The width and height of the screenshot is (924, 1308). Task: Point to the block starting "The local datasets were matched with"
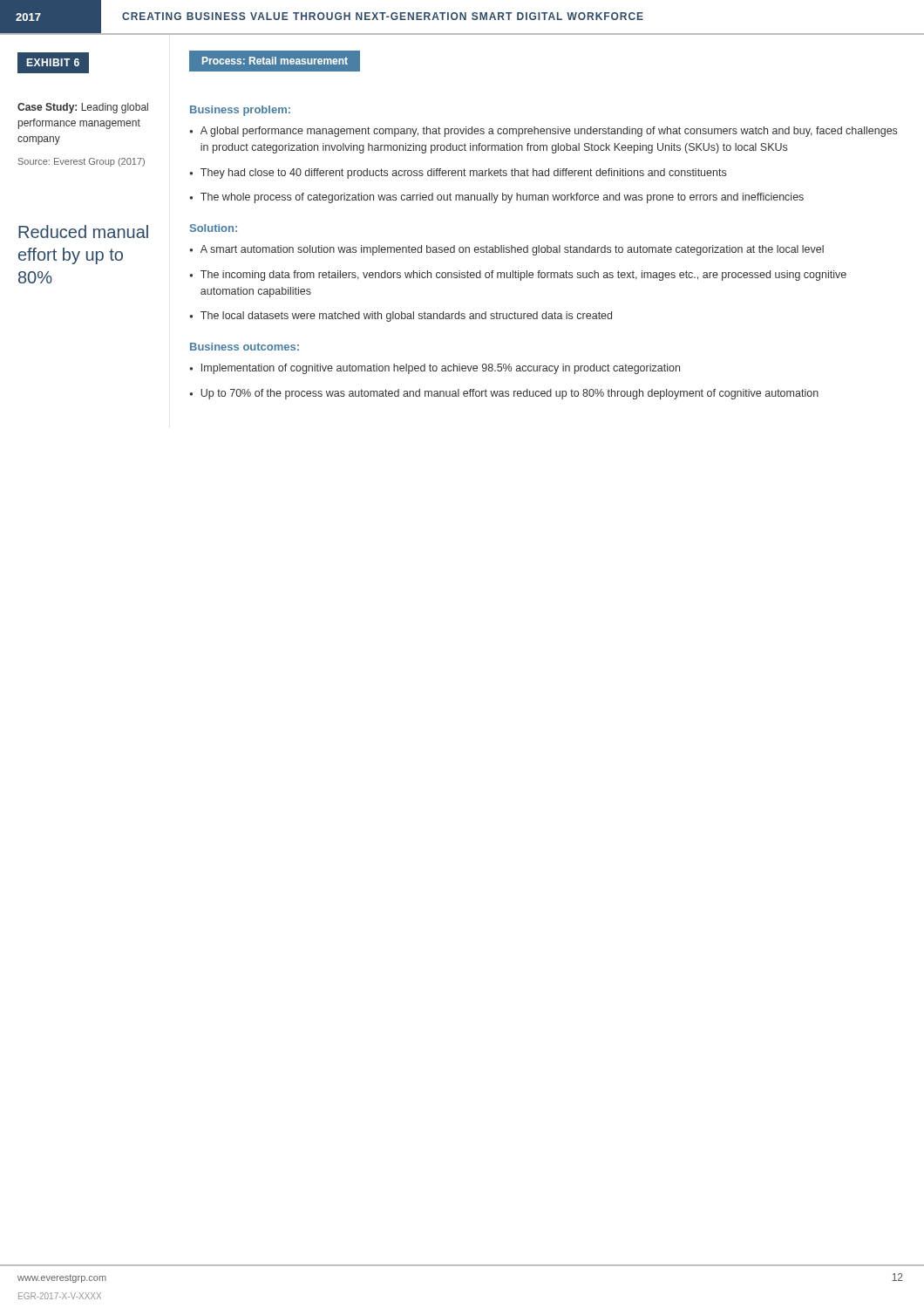tap(544, 316)
